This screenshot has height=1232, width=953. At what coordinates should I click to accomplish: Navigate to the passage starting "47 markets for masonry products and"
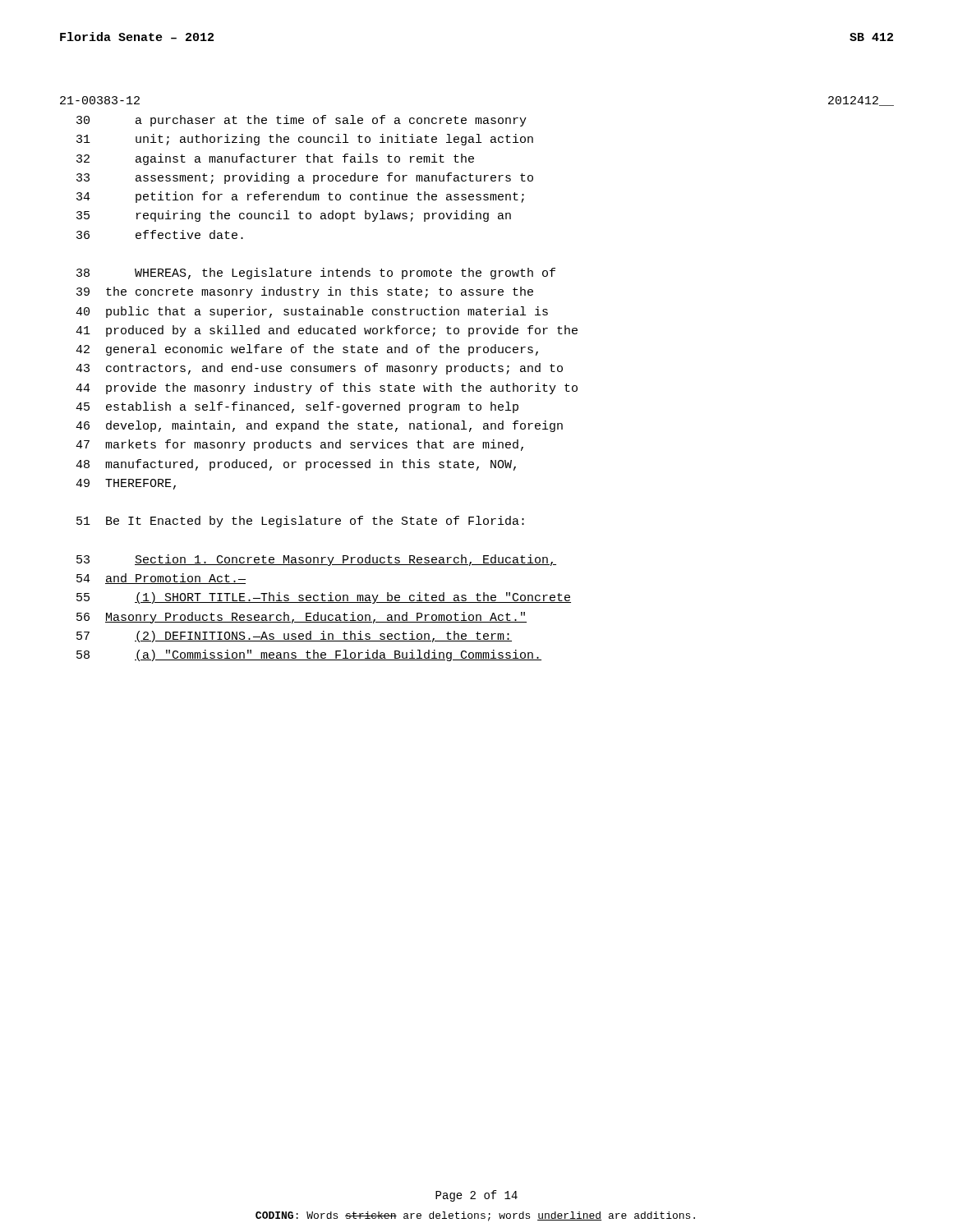click(x=293, y=446)
